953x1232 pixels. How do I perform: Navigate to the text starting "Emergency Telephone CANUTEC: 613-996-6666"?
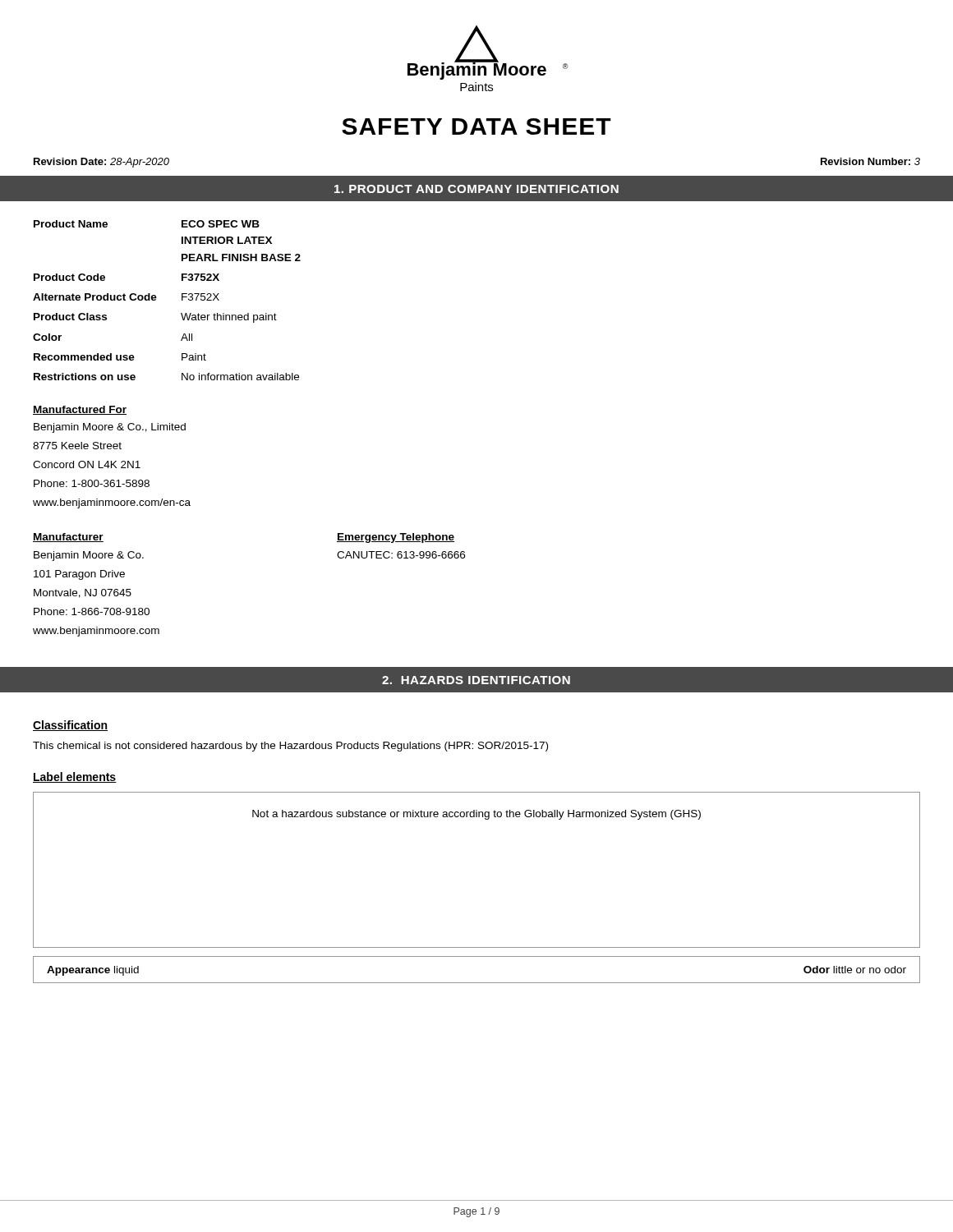point(396,538)
